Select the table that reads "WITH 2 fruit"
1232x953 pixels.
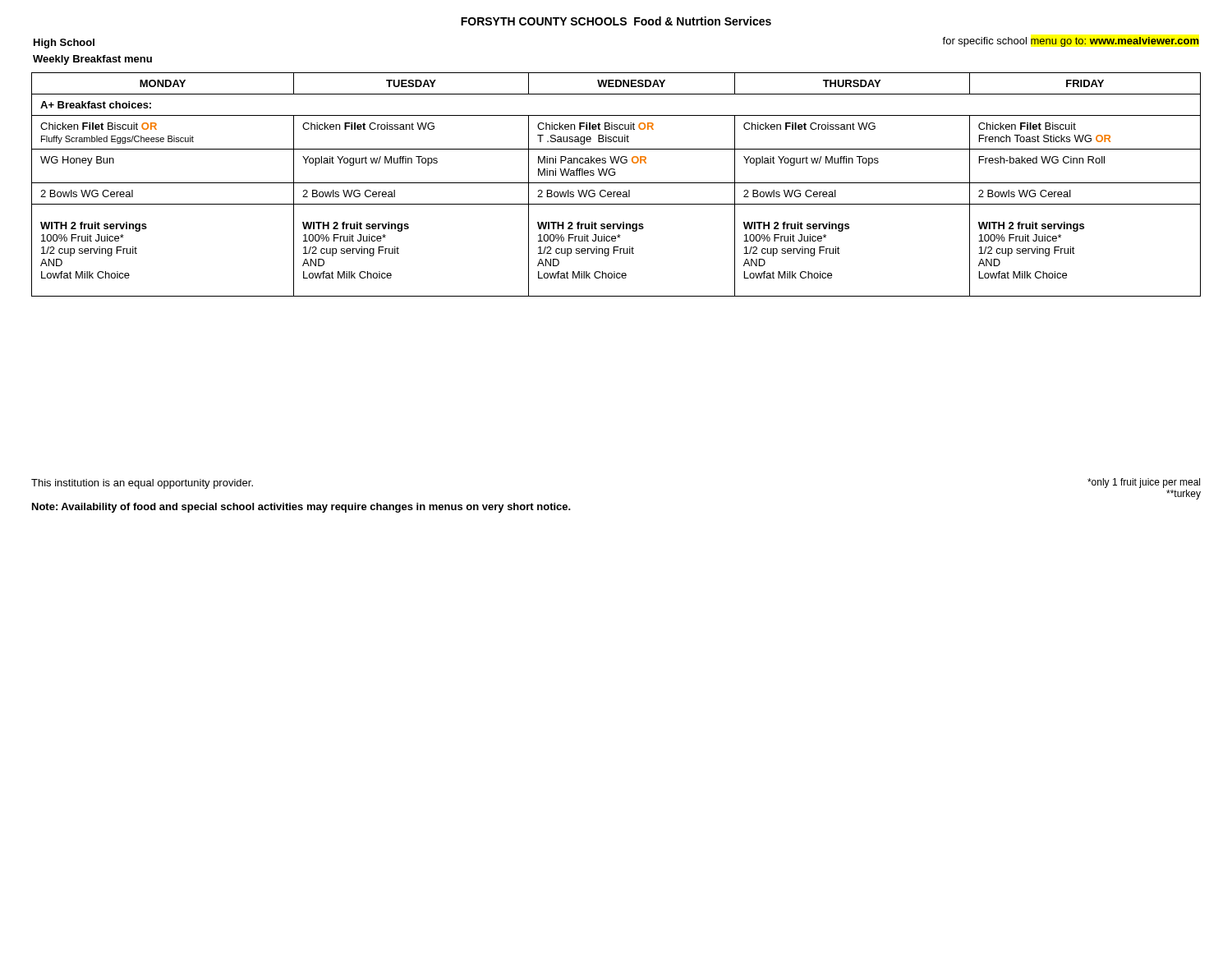[616, 184]
